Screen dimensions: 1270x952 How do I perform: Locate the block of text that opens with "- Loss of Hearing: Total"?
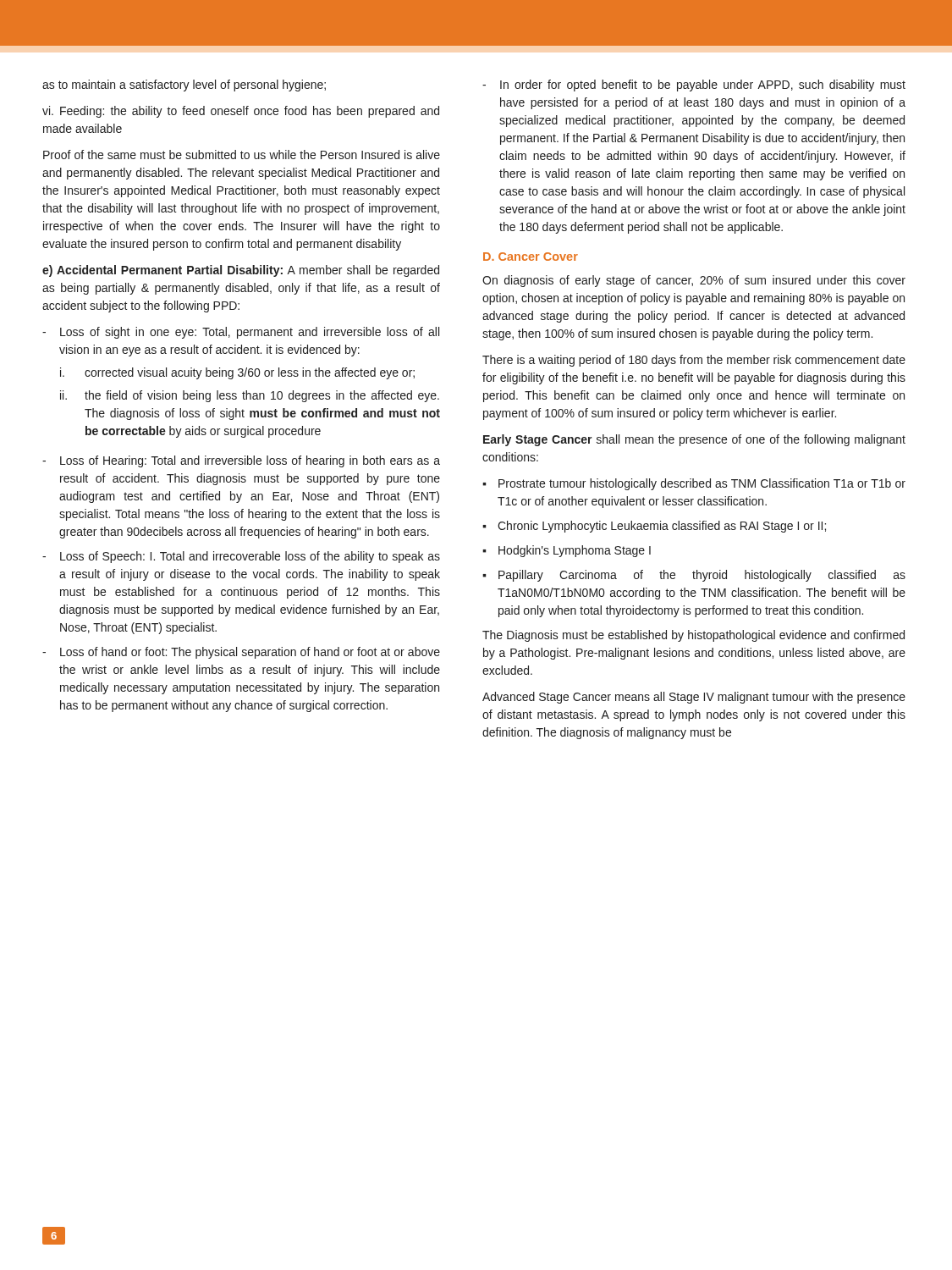[x=241, y=497]
